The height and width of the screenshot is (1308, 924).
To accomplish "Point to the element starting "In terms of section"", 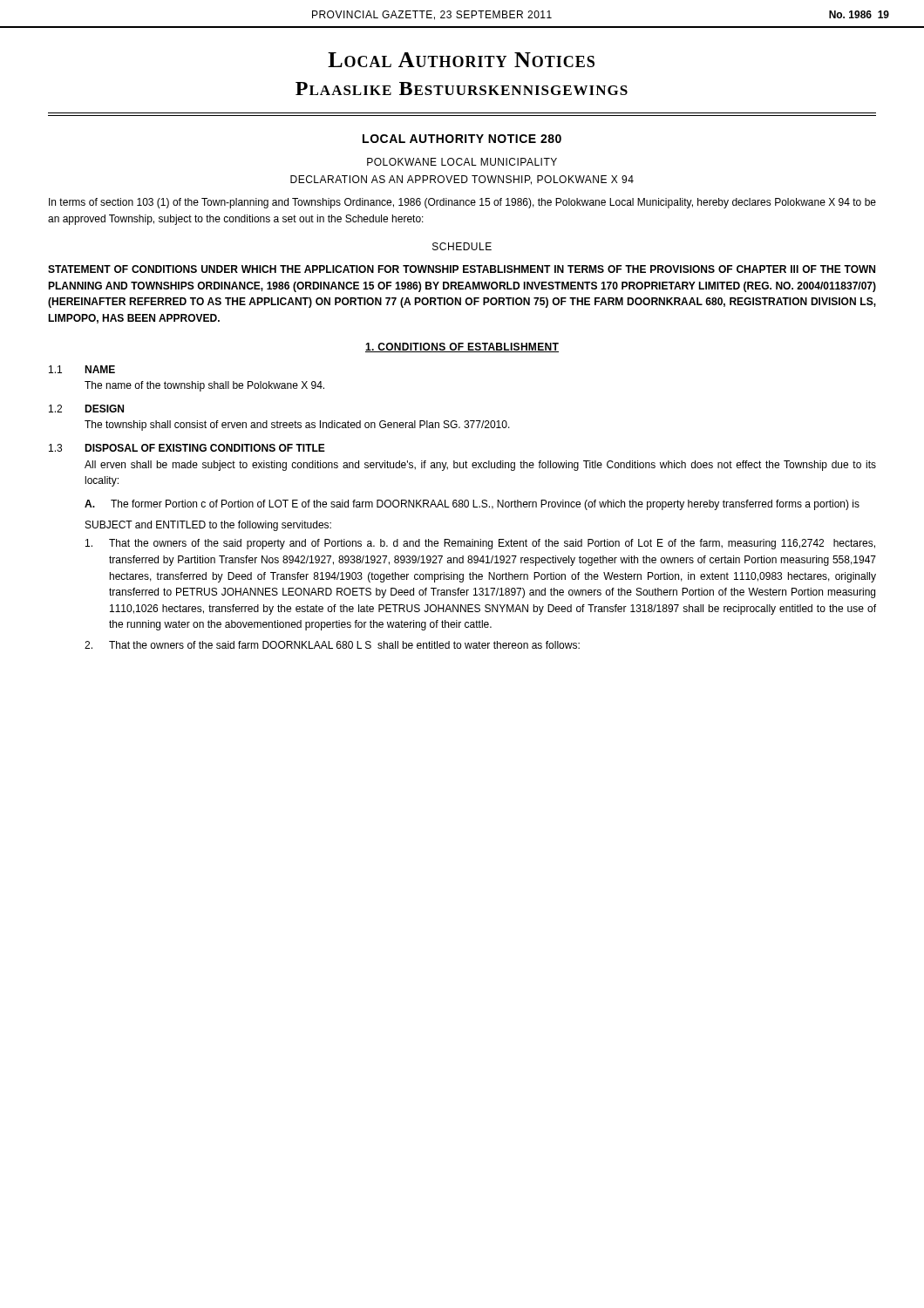I will click(462, 210).
